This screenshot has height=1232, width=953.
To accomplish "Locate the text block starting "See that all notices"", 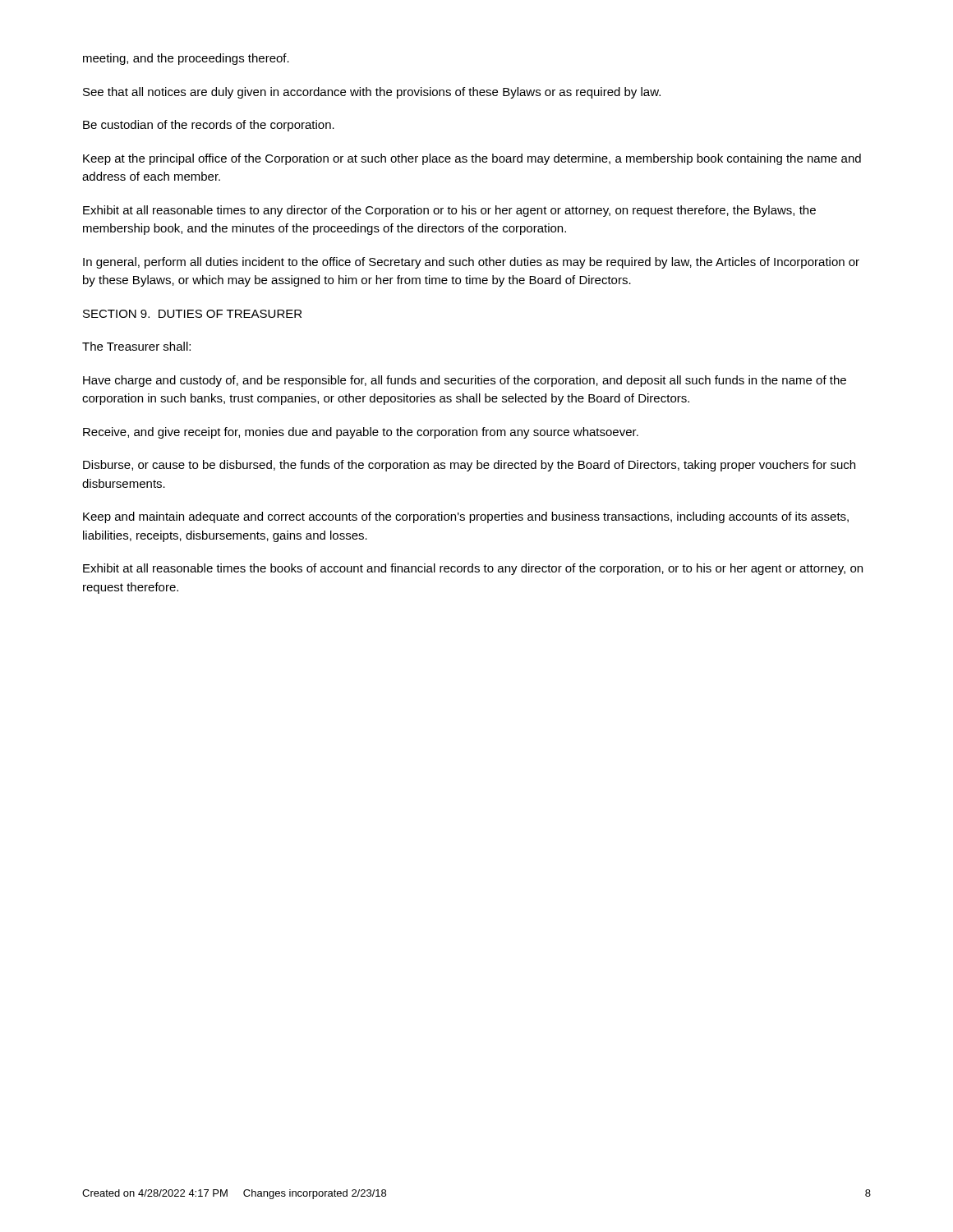I will (x=372, y=91).
